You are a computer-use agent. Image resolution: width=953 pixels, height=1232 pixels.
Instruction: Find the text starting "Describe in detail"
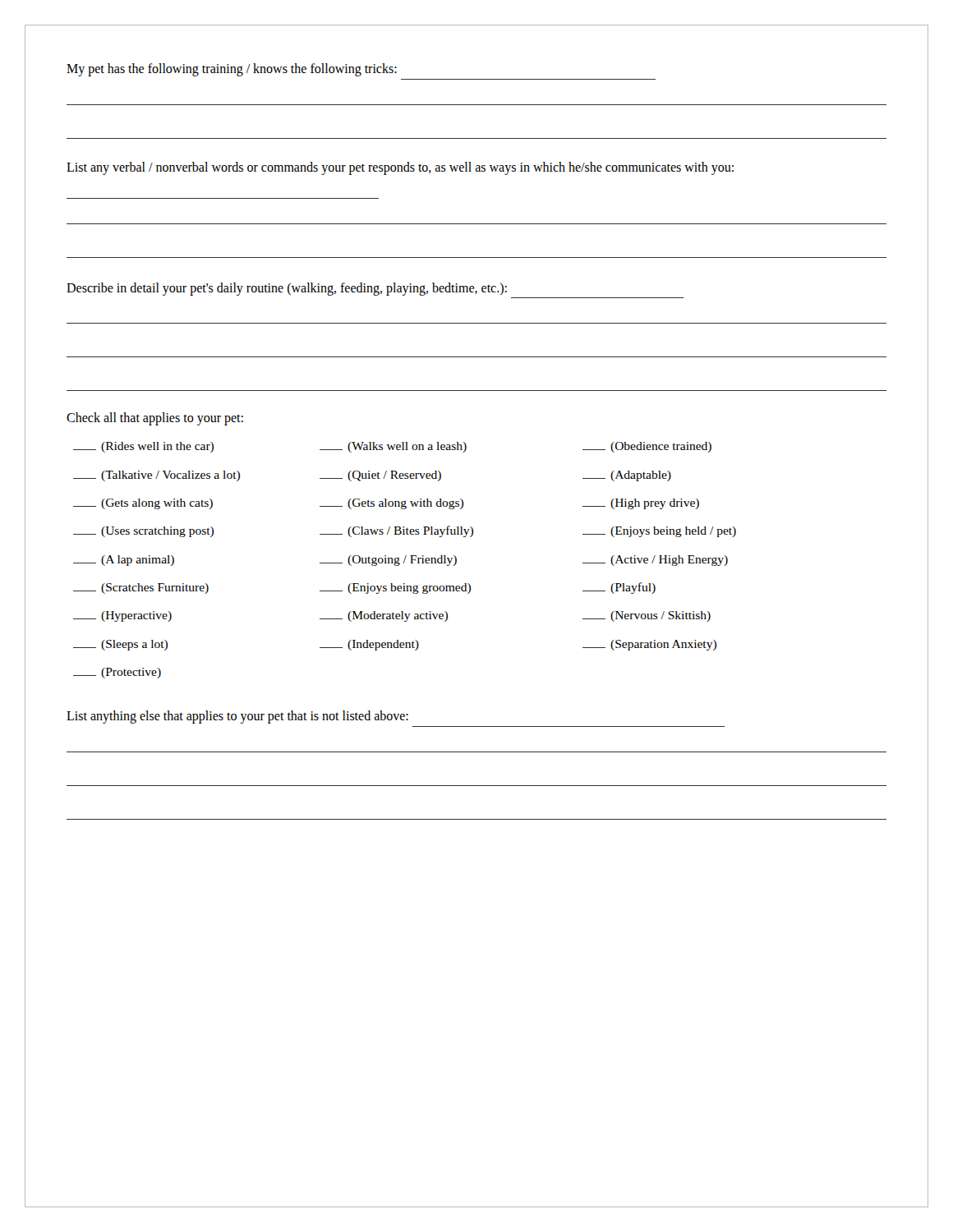coord(476,334)
